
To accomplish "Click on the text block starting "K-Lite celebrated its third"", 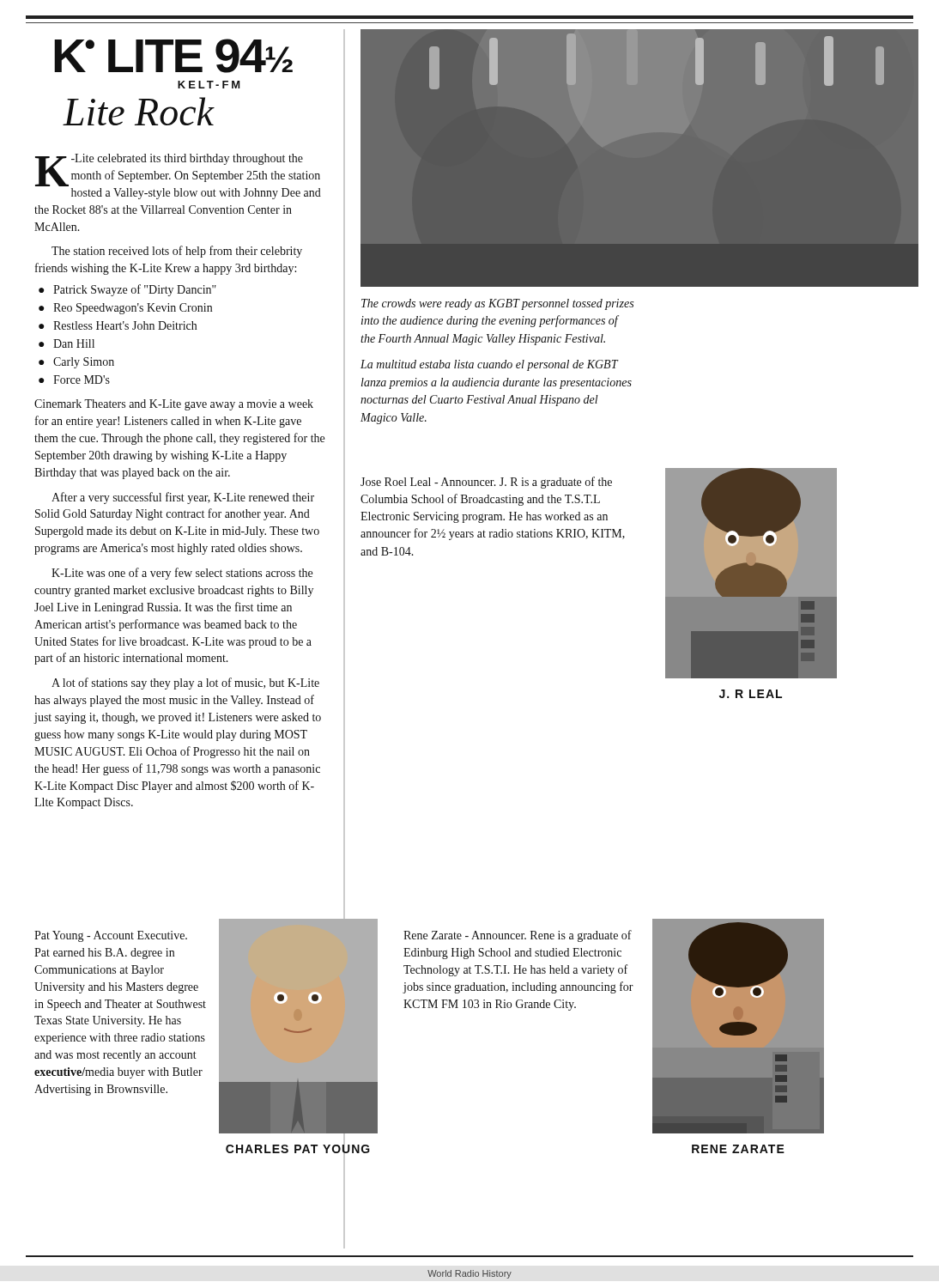I will (x=178, y=192).
